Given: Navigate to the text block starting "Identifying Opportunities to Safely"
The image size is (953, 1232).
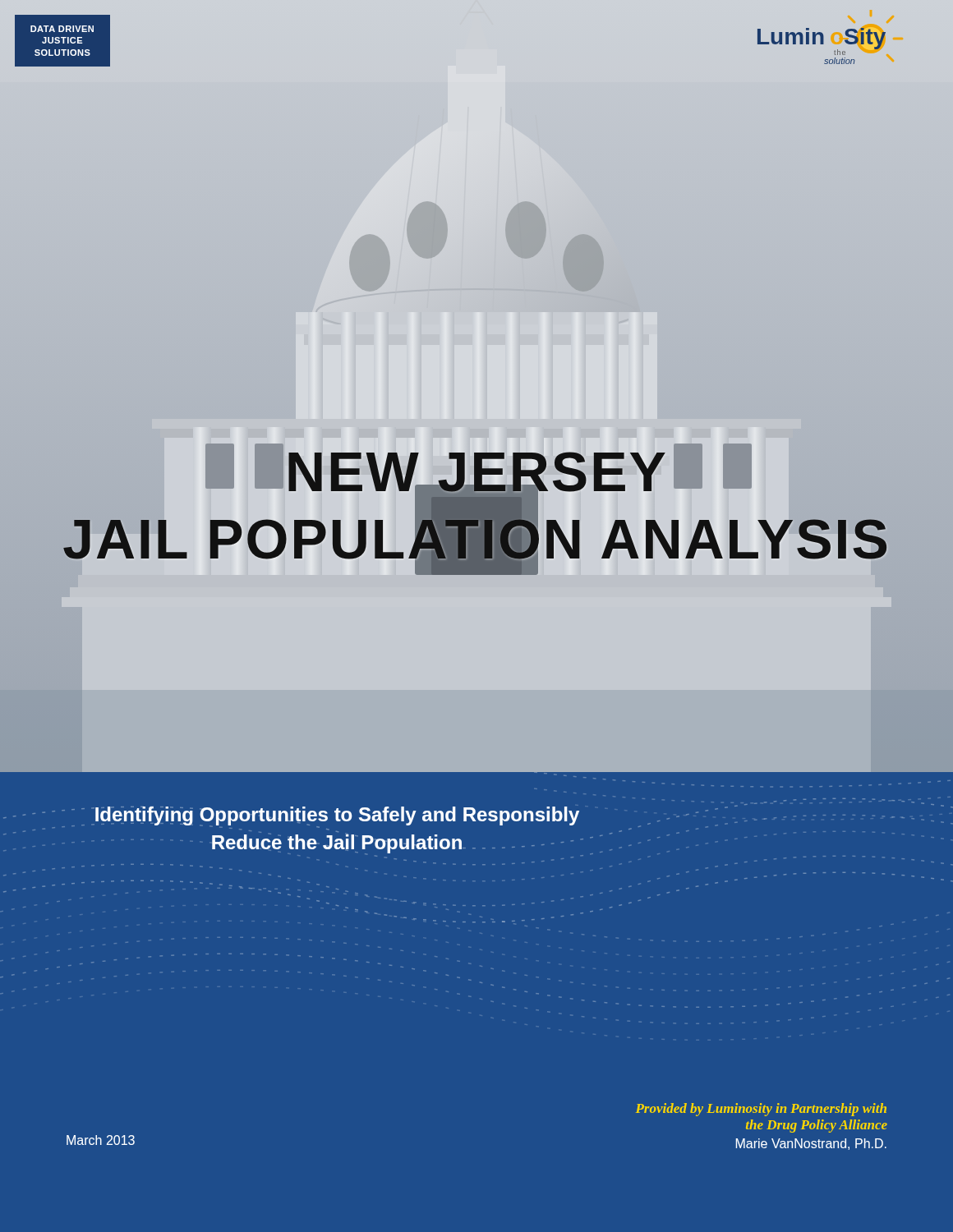Looking at the screenshot, I should pos(337,828).
